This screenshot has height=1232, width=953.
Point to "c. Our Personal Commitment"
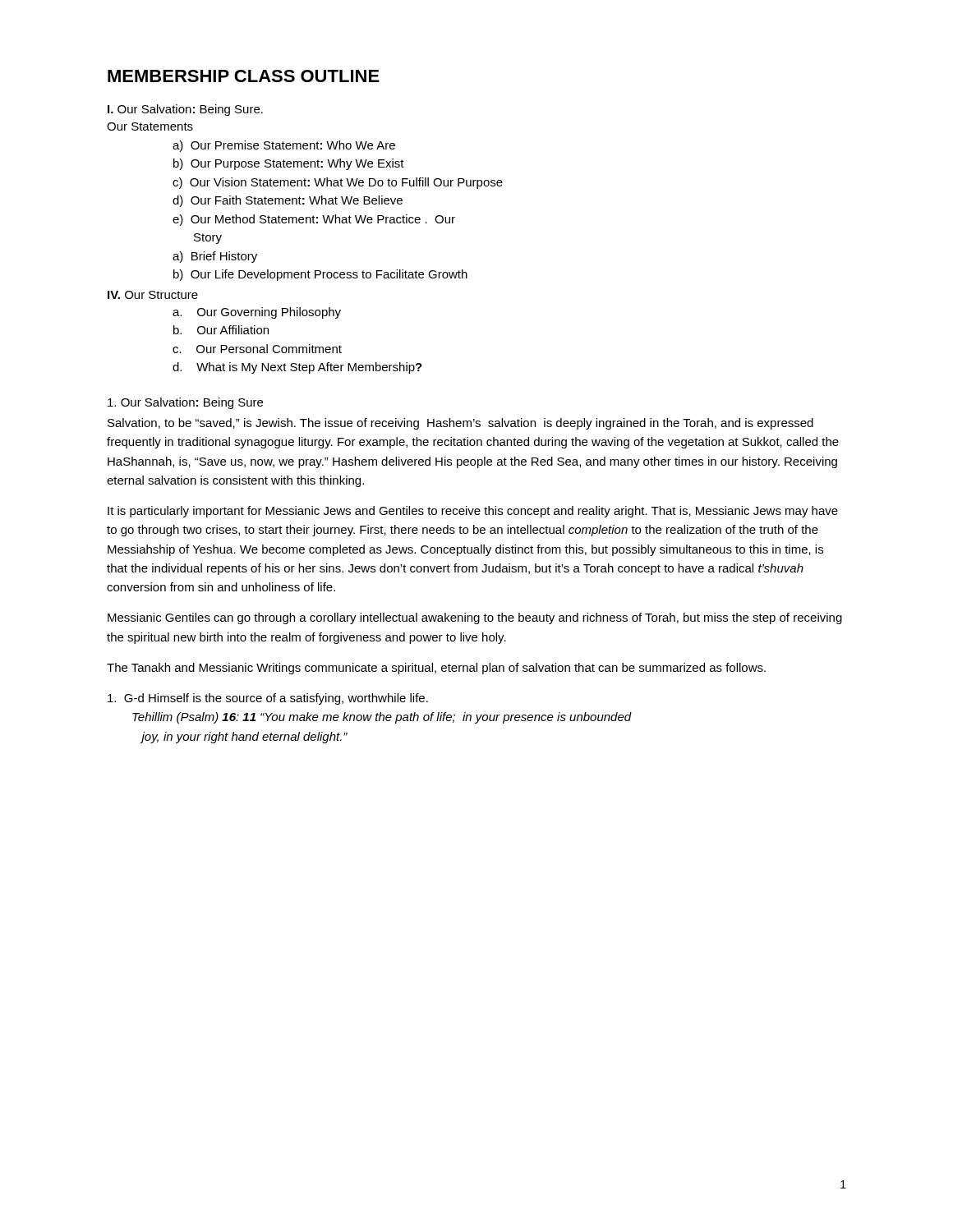(257, 348)
